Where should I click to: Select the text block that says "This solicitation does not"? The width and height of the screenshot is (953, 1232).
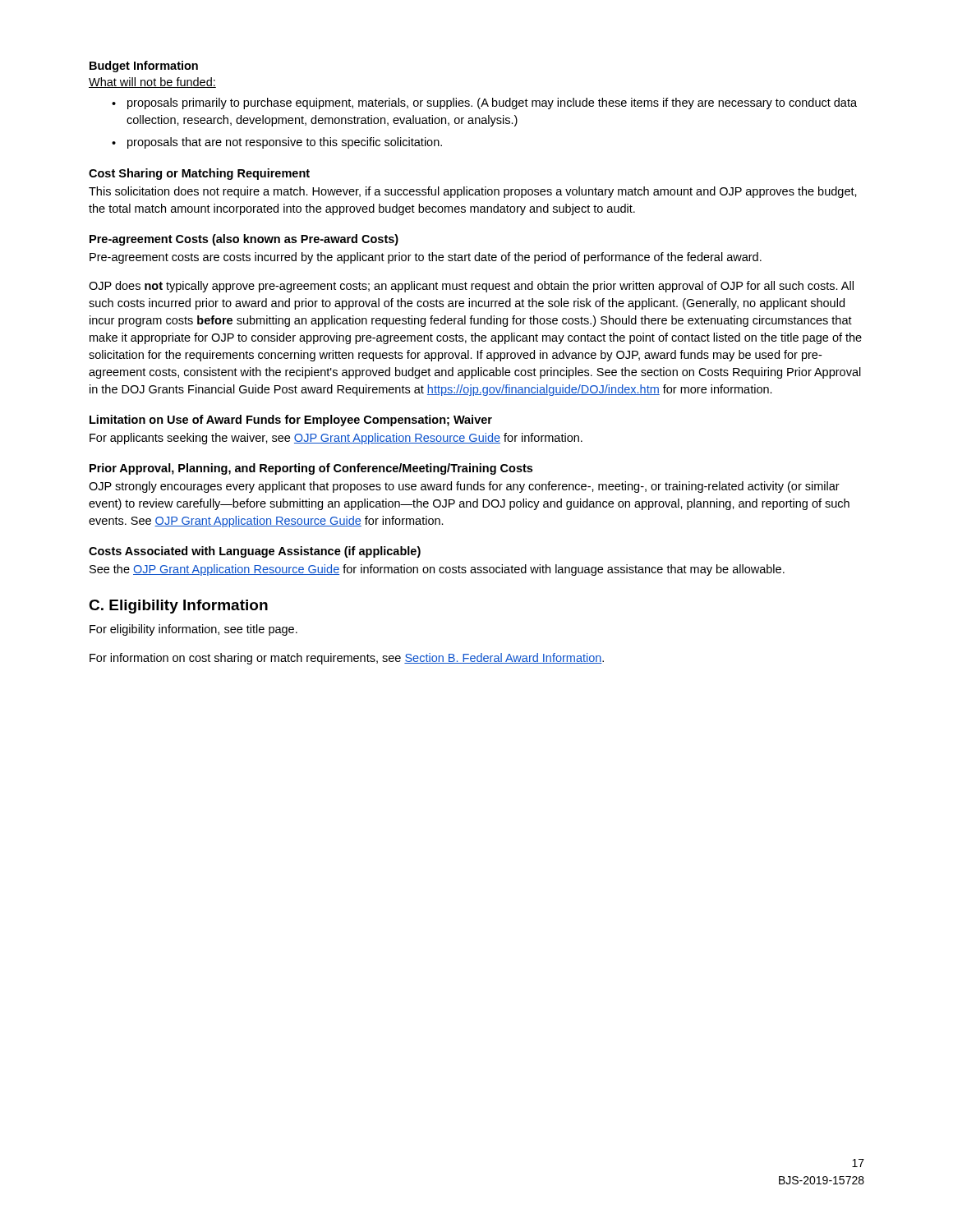coord(473,200)
